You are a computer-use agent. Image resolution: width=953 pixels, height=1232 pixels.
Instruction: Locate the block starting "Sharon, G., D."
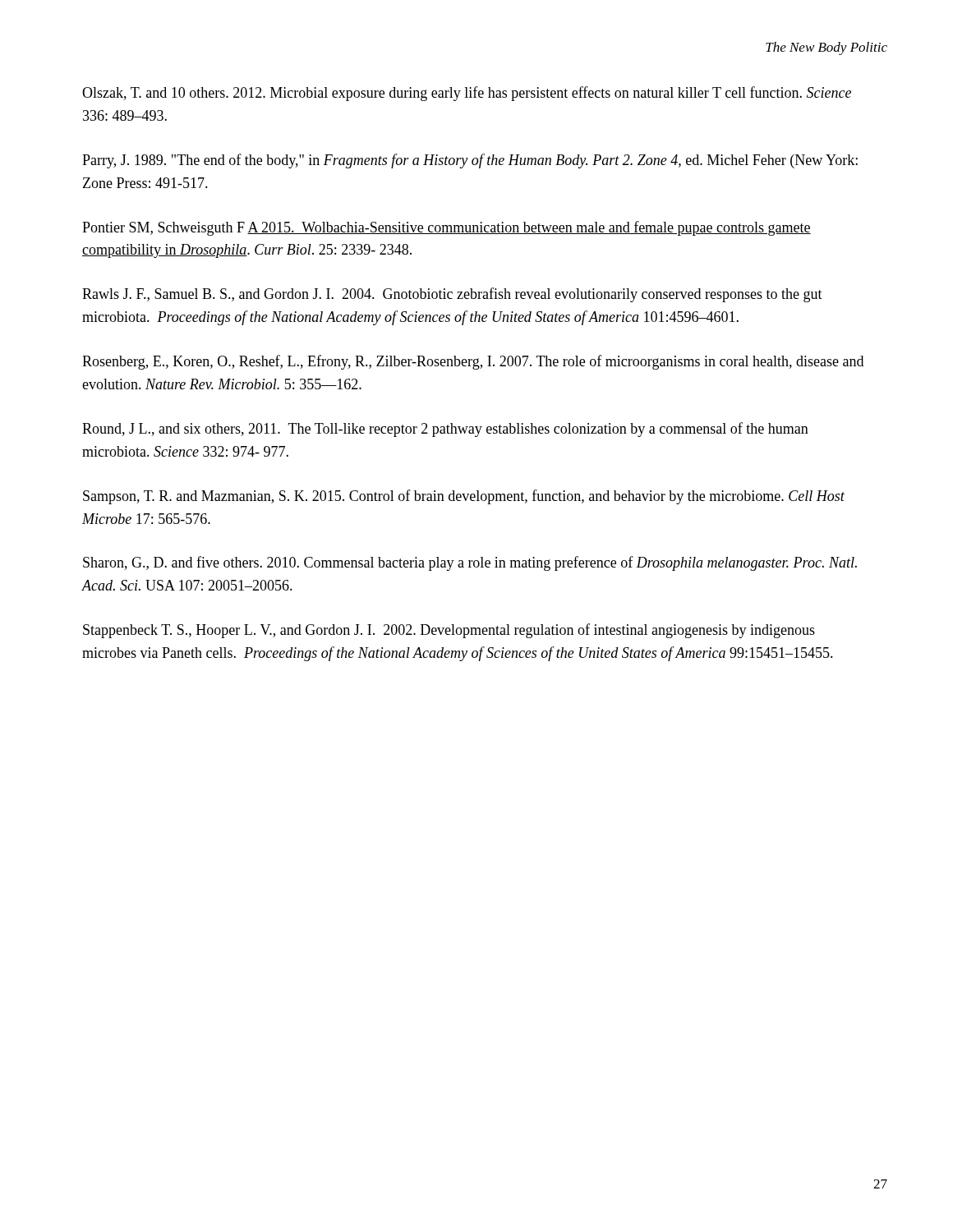click(470, 574)
